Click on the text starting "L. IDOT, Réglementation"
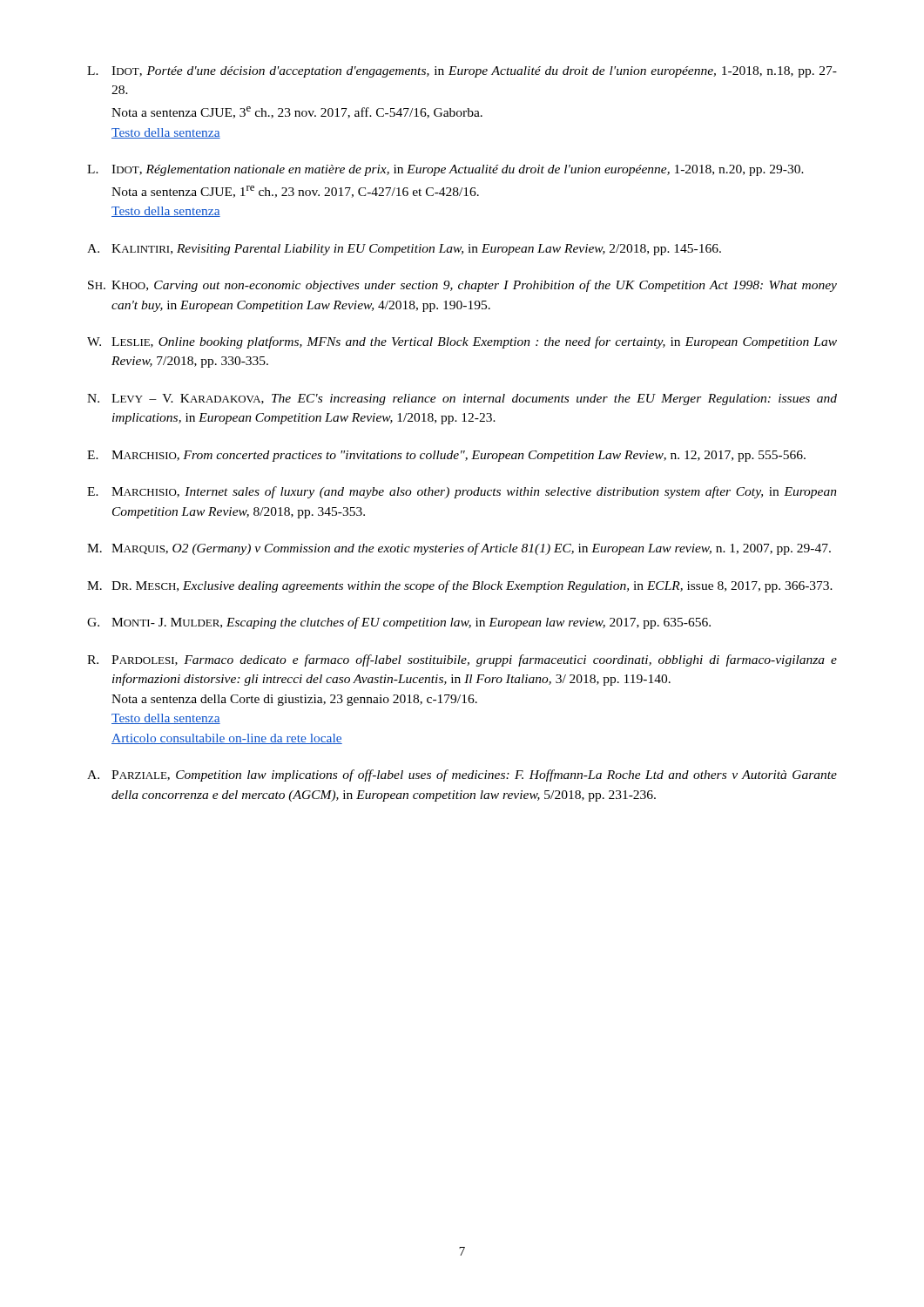Viewport: 924px width, 1307px height. coord(462,190)
